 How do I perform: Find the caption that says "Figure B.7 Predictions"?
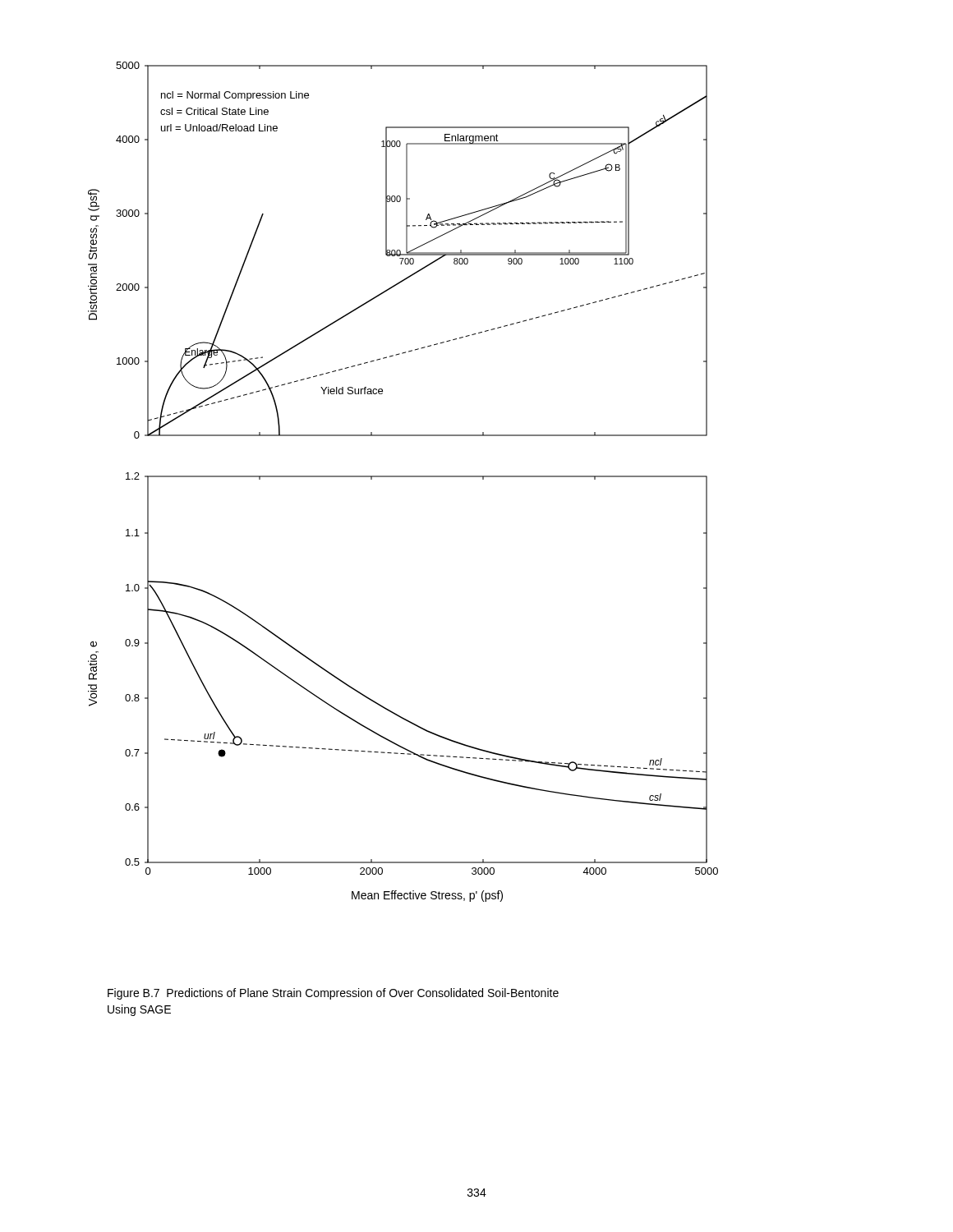tap(333, 1001)
